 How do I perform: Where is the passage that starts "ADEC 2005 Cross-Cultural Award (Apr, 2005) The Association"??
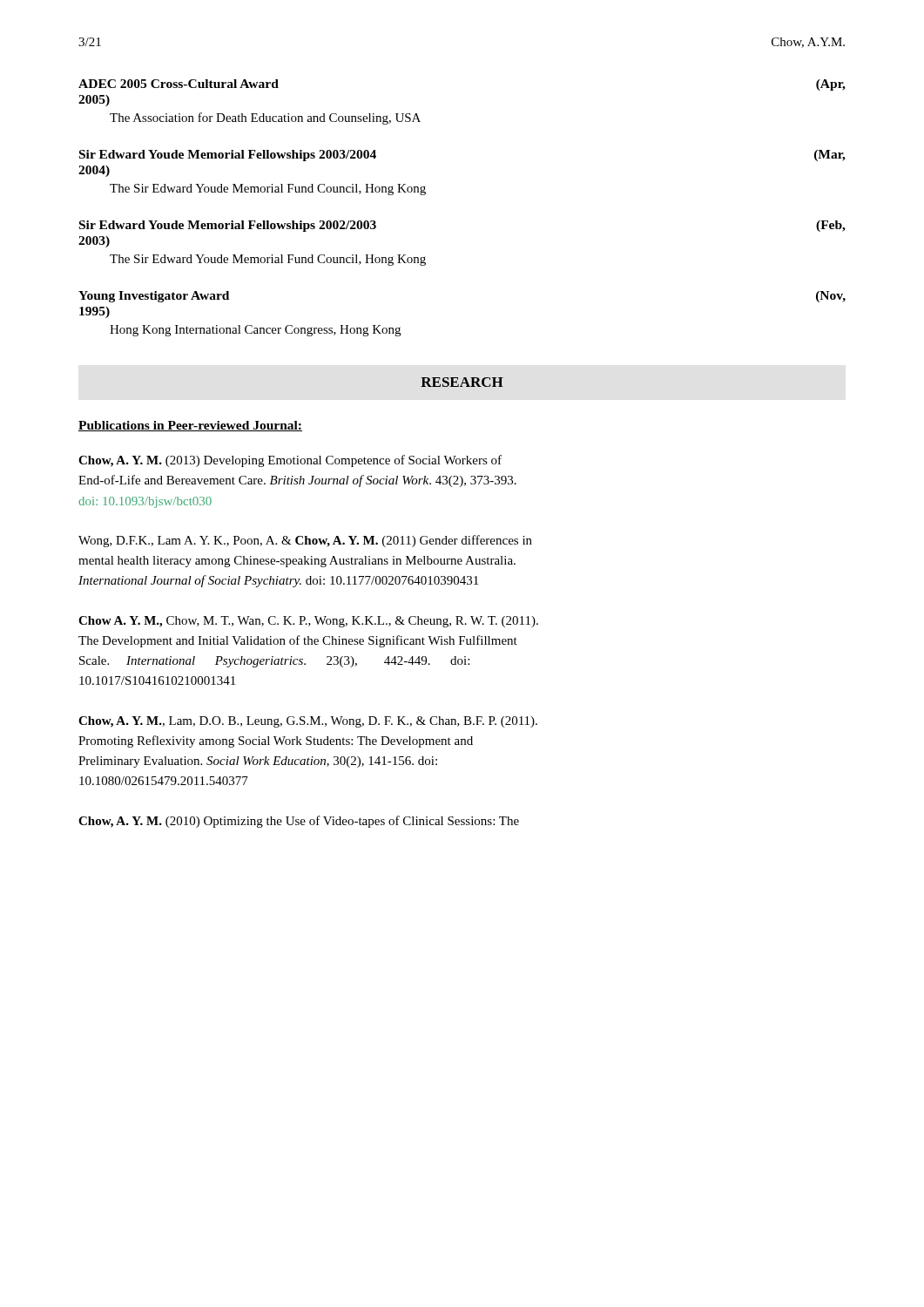tap(171, 85)
